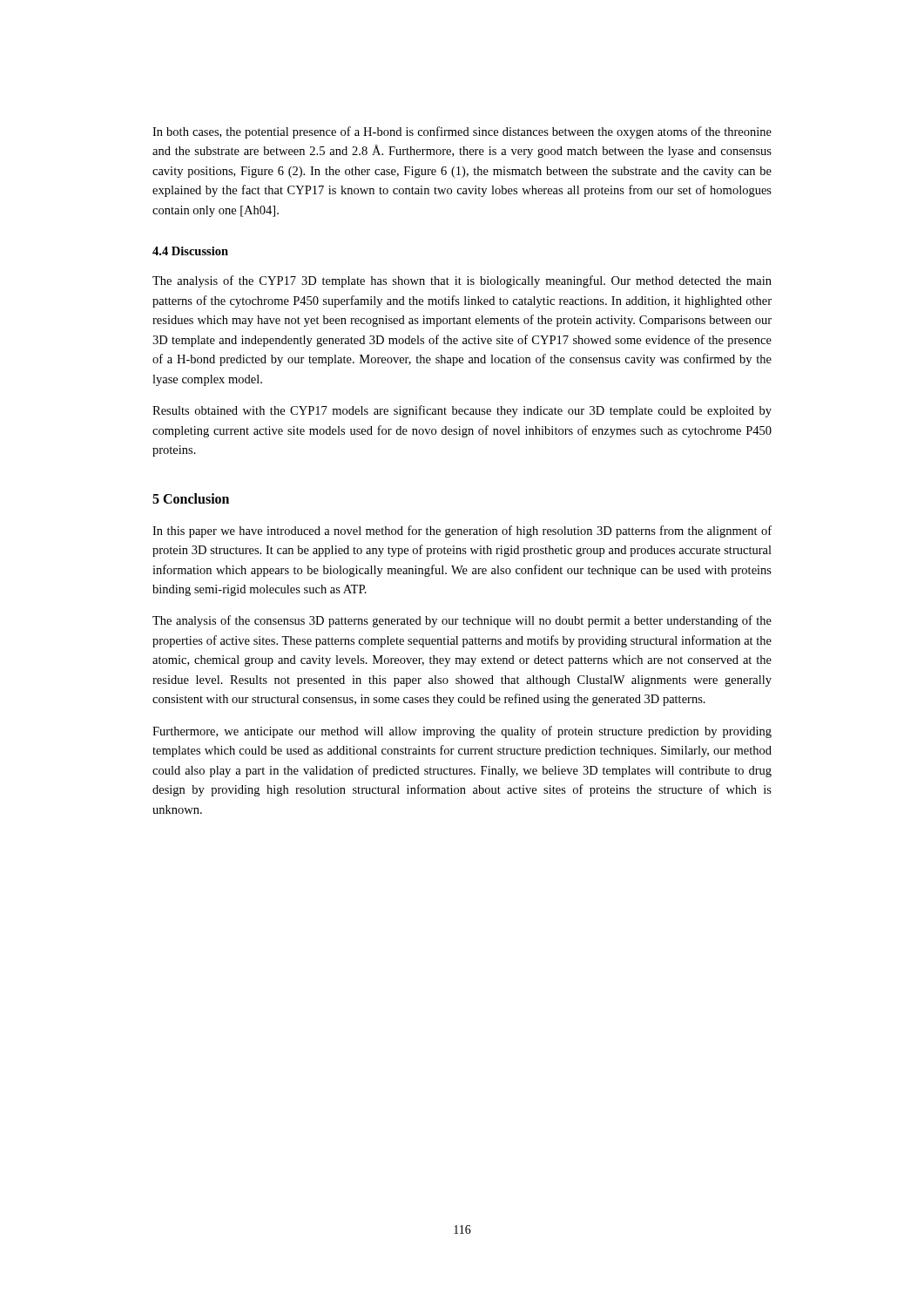Find the text block that says "Results obtained with the CYP17 models"
This screenshot has width=924, height=1307.
pos(462,430)
